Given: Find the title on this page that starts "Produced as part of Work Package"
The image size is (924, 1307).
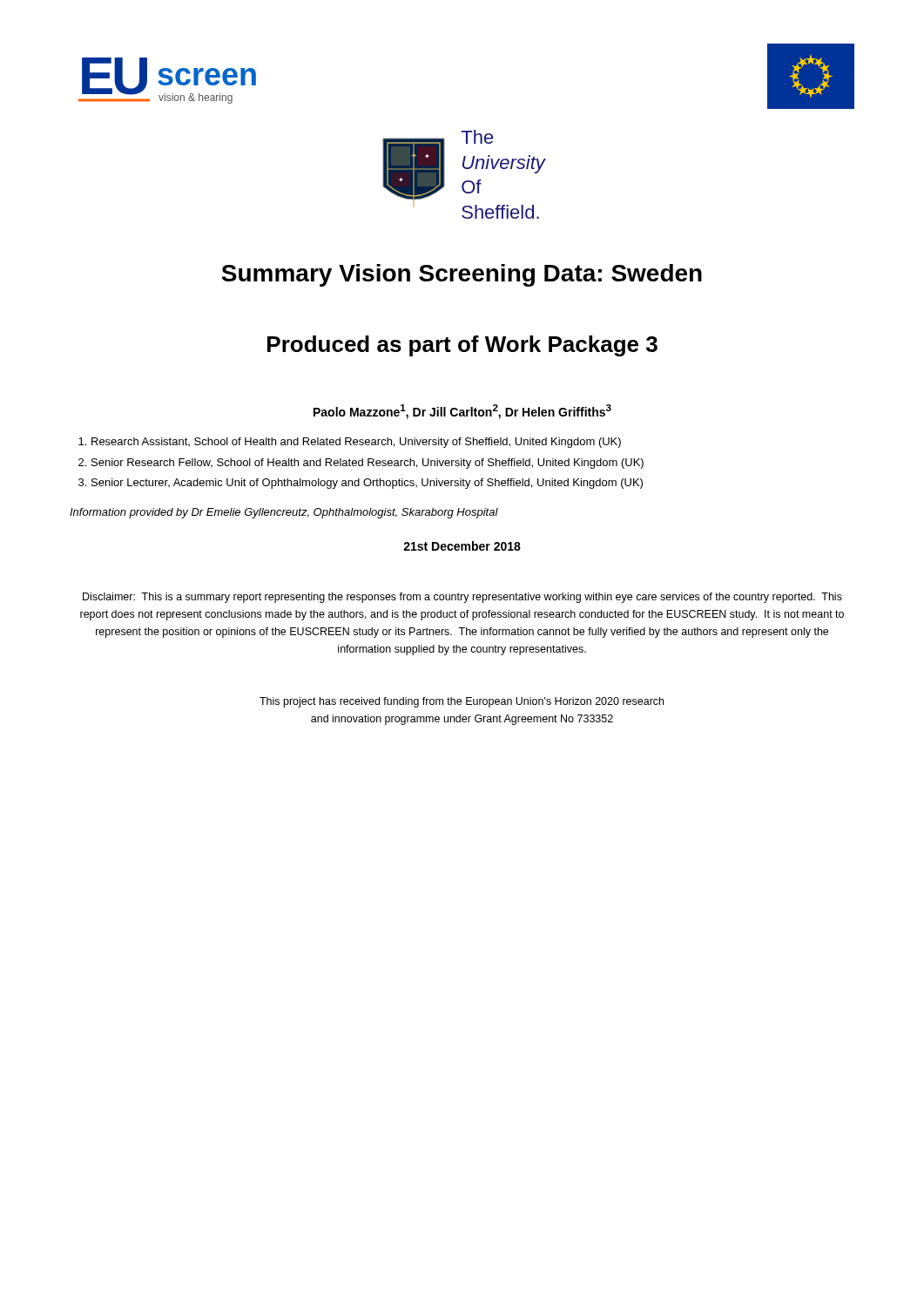Looking at the screenshot, I should [462, 345].
